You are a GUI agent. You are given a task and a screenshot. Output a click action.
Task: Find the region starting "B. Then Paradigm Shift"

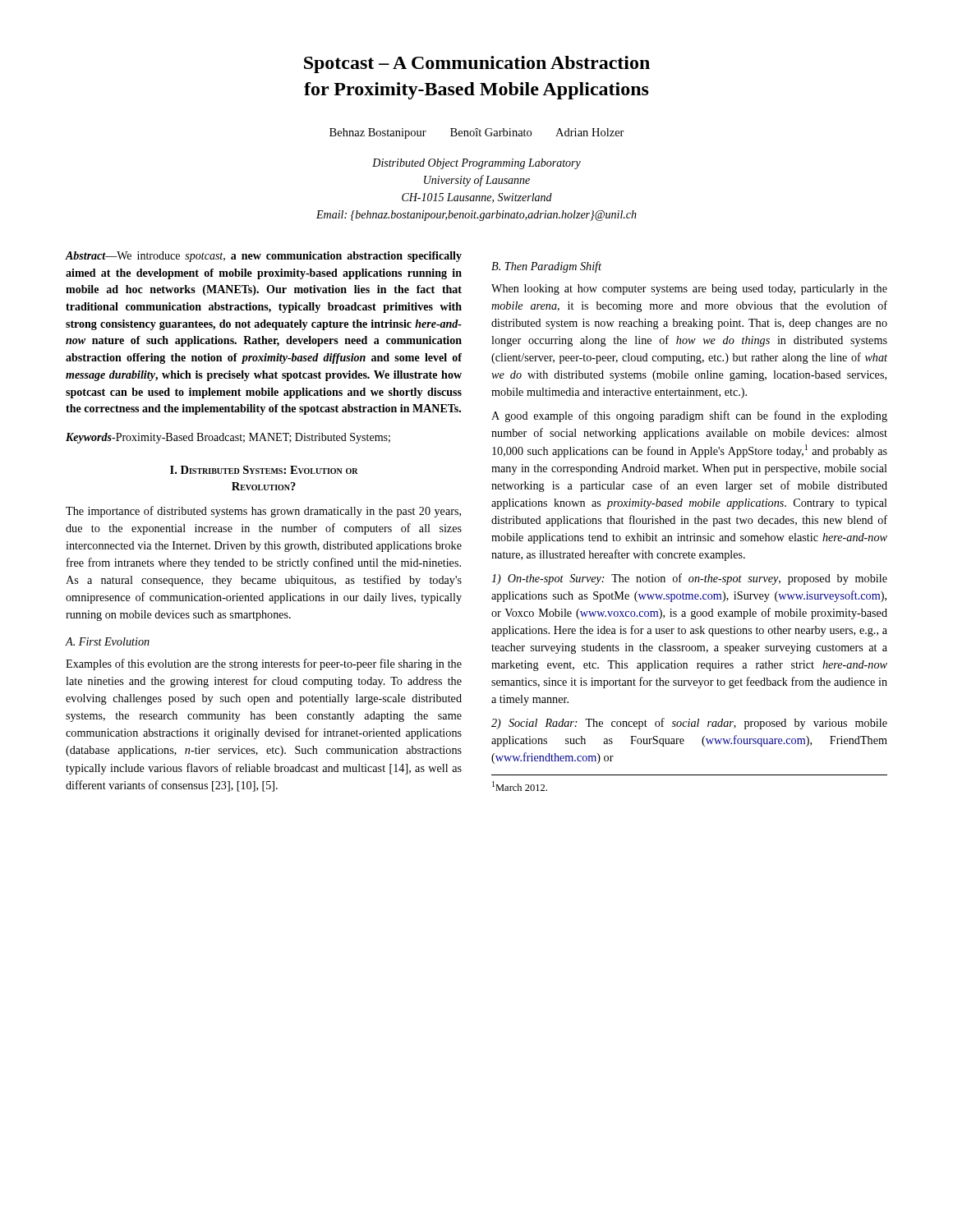(546, 266)
